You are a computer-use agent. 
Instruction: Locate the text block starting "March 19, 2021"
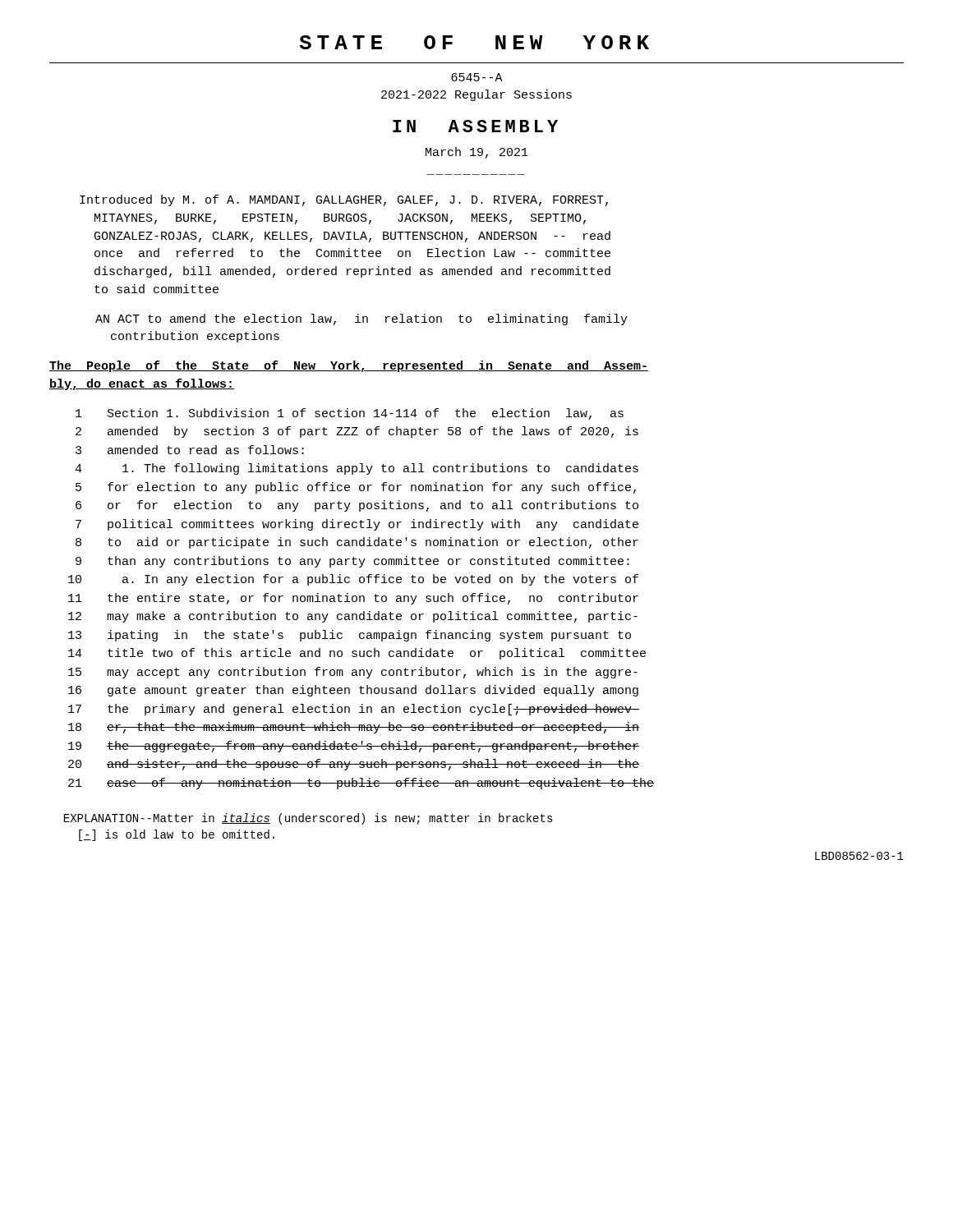coord(476,153)
